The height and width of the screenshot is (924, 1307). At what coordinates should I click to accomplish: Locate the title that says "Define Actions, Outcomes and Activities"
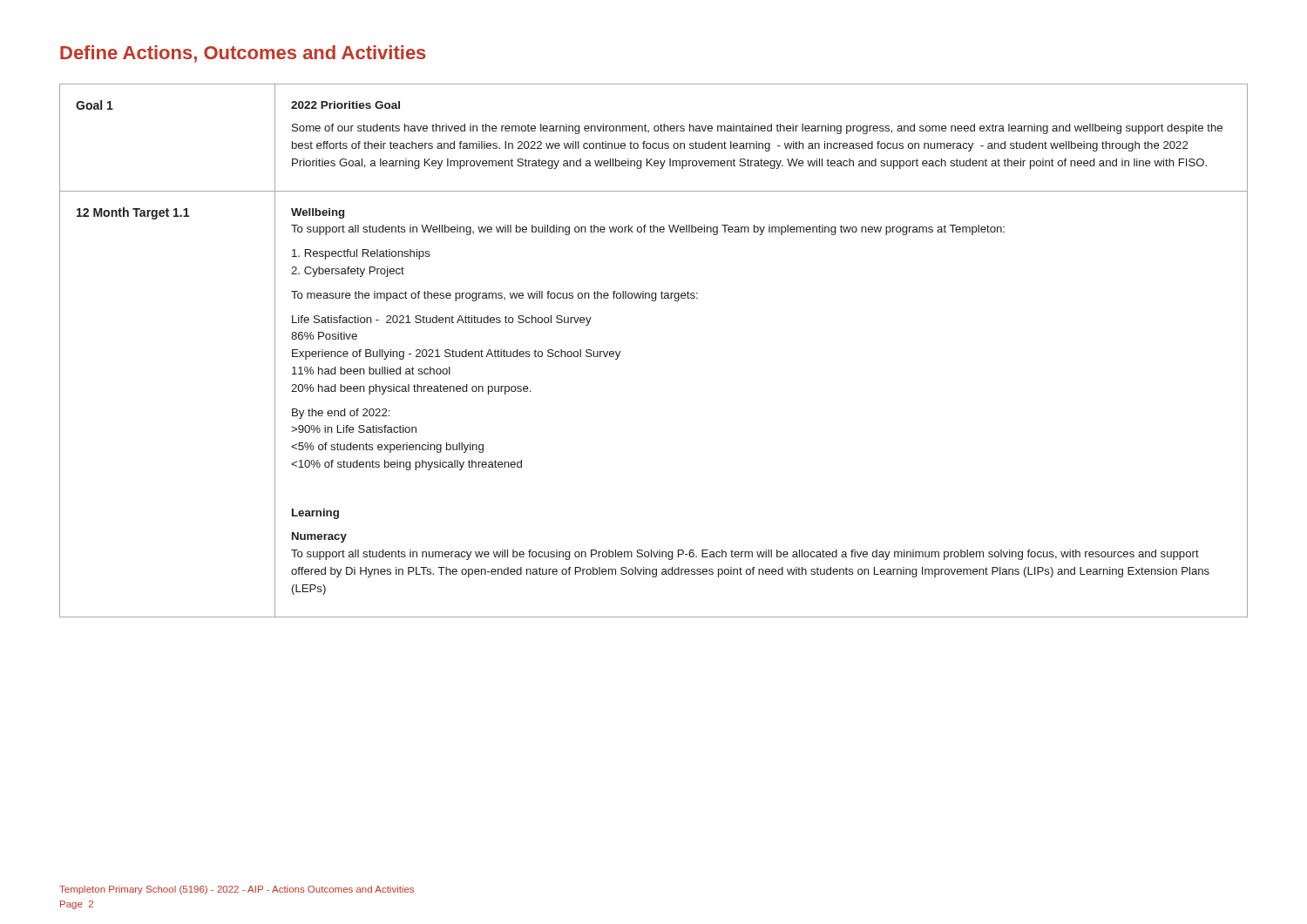(x=243, y=53)
